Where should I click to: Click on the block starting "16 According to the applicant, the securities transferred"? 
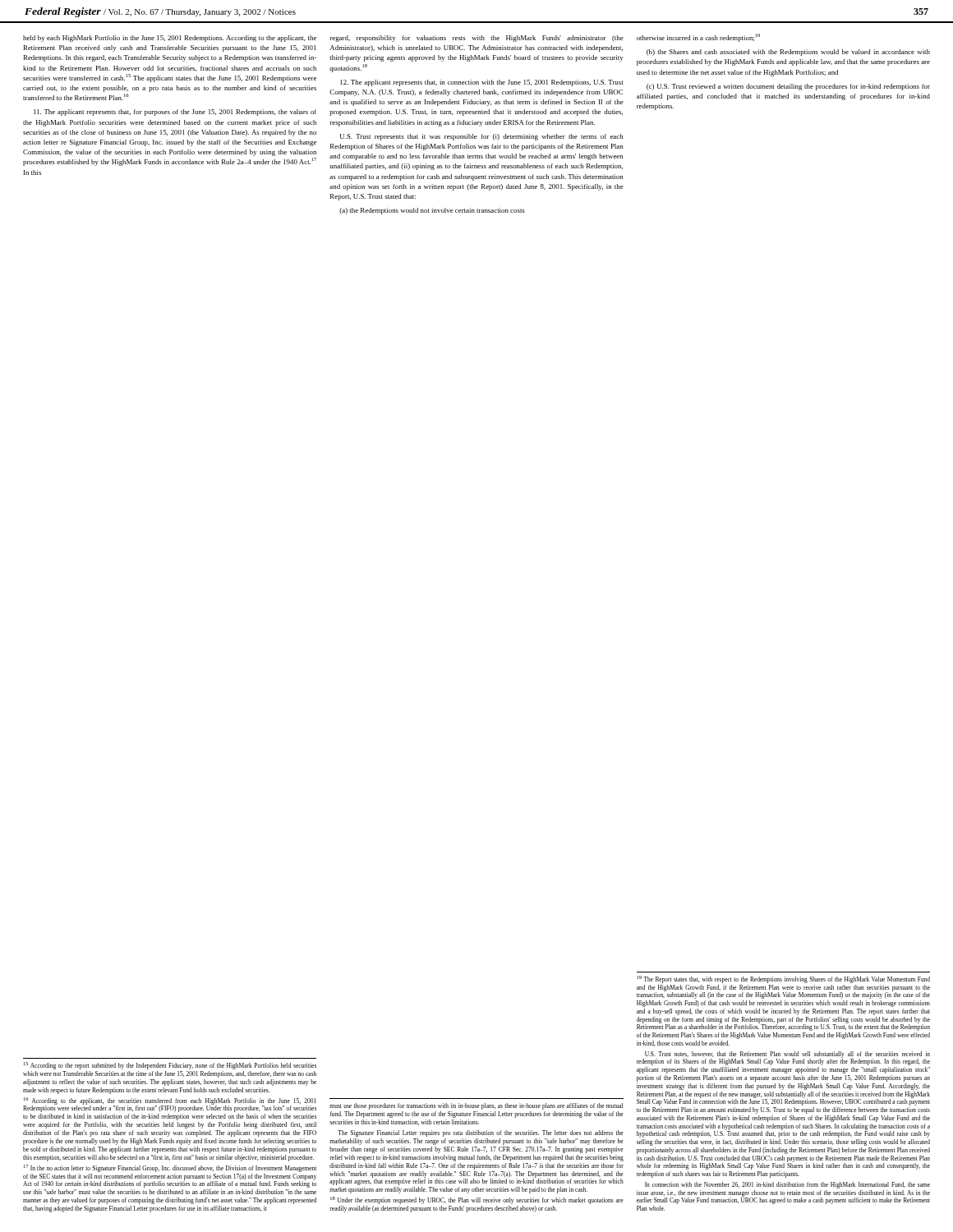(170, 1129)
